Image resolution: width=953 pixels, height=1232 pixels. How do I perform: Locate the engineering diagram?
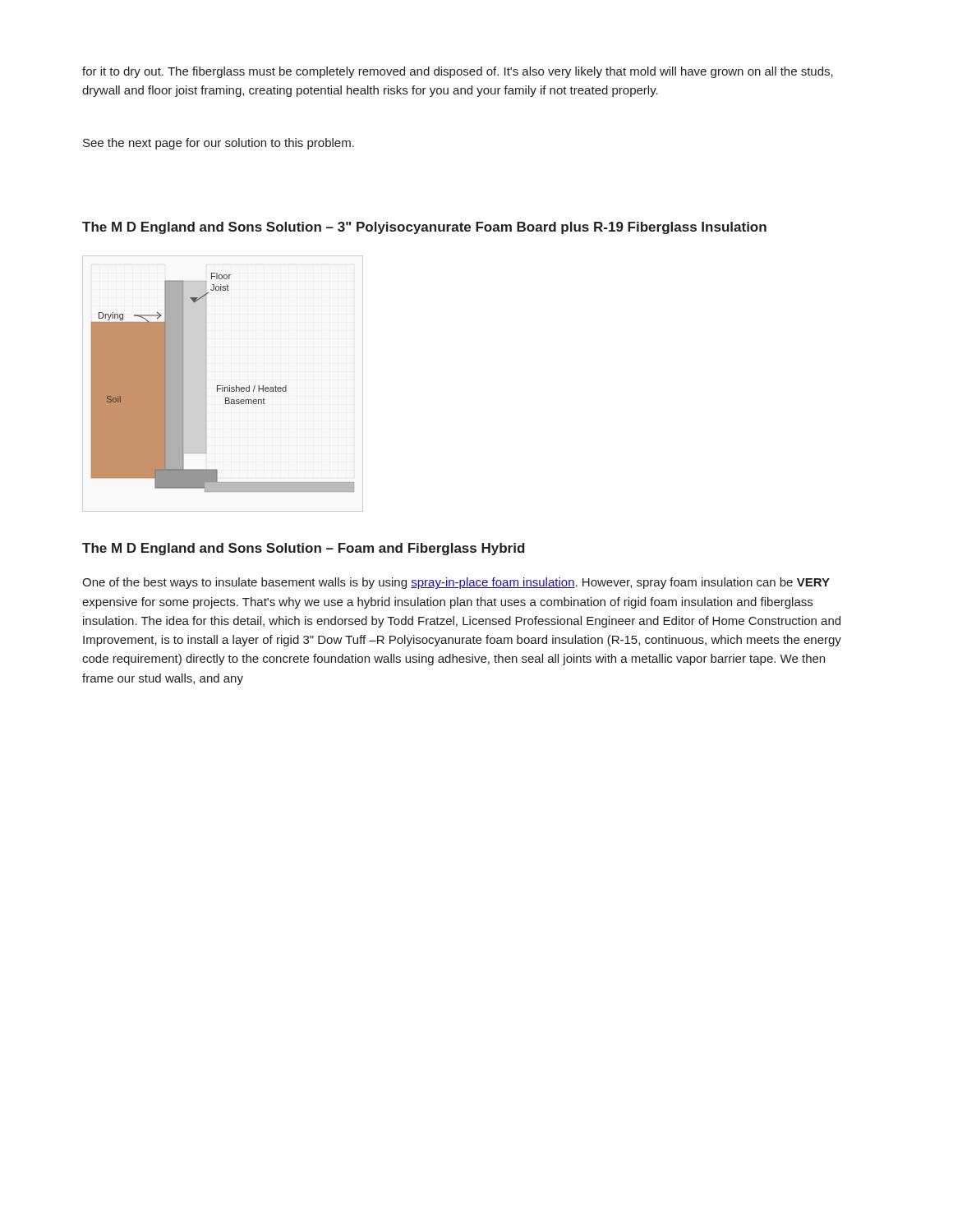click(x=468, y=384)
